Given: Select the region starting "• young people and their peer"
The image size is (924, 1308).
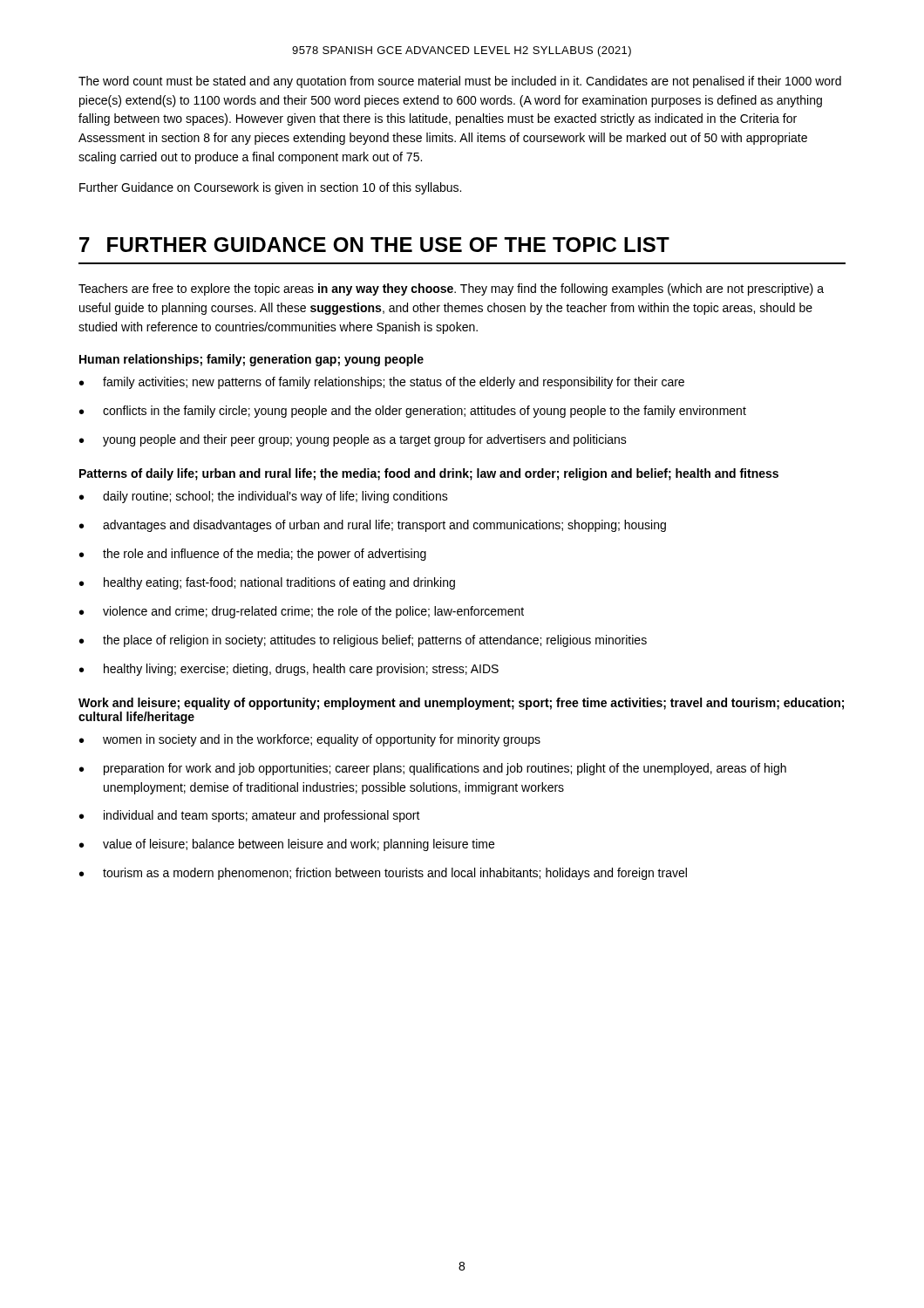Looking at the screenshot, I should (462, 441).
